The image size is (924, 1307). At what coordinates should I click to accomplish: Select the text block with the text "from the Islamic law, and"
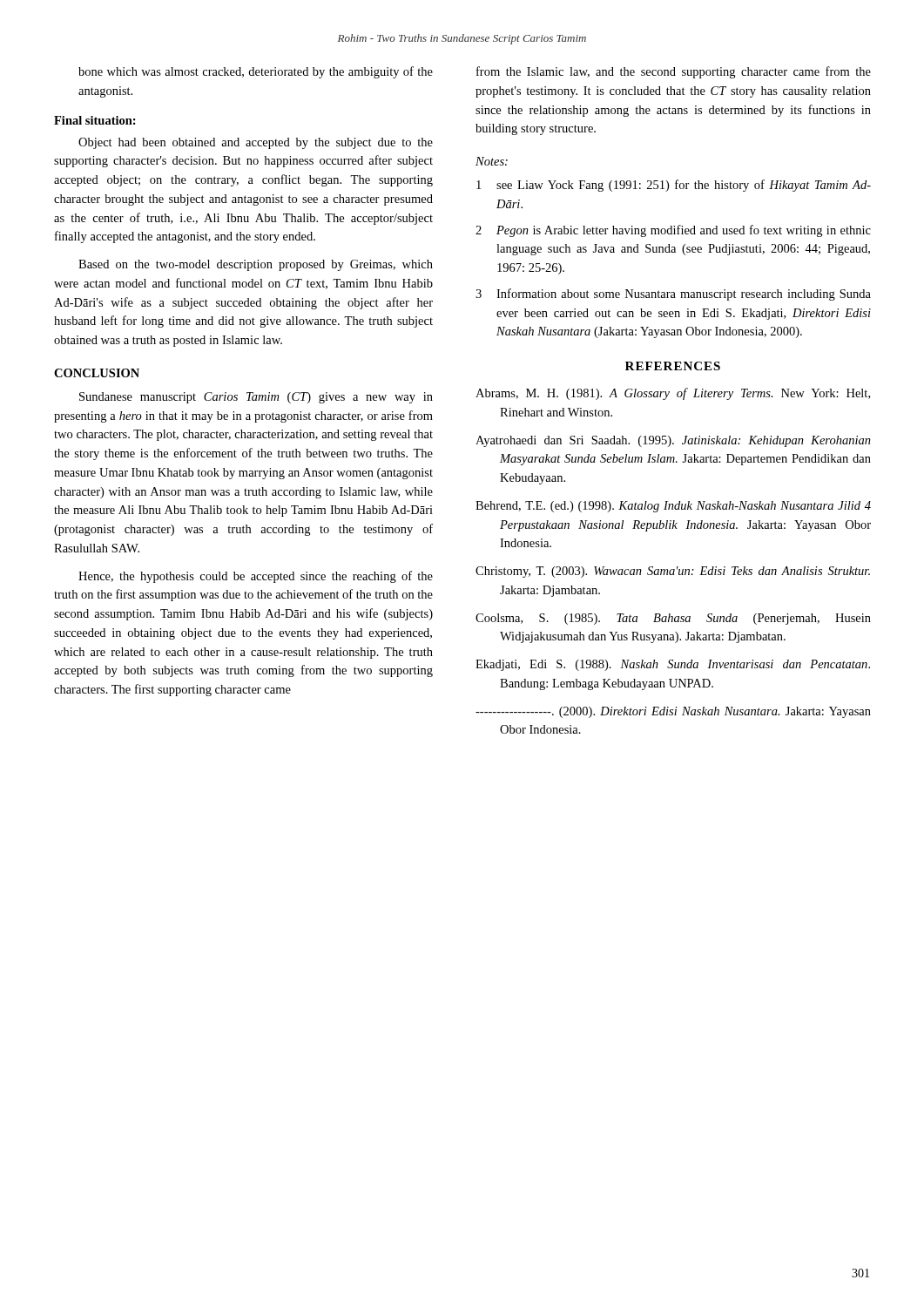673,100
